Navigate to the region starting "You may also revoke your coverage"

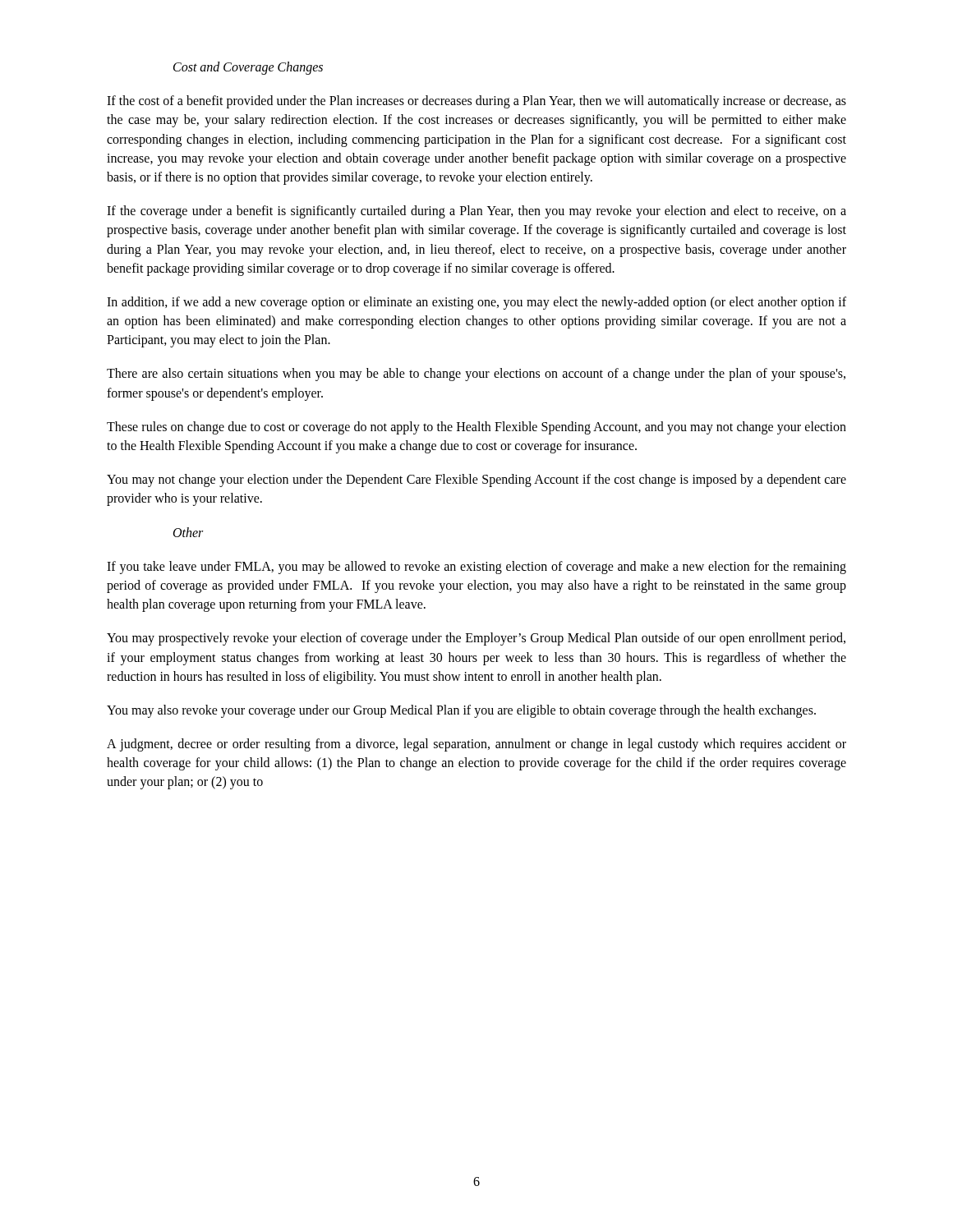click(462, 710)
